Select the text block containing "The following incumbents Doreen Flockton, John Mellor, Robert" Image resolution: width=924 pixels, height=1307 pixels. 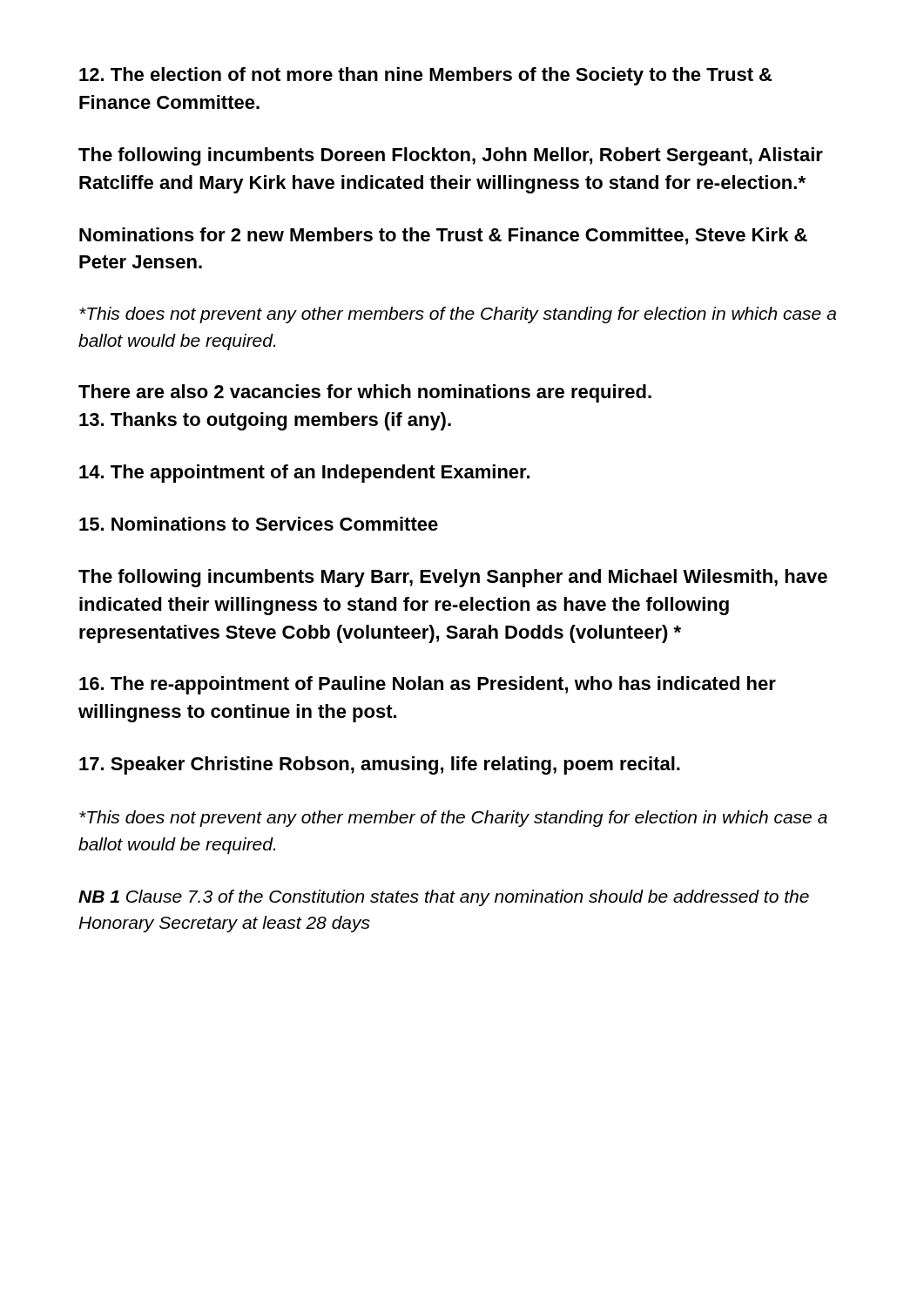[x=451, y=168]
